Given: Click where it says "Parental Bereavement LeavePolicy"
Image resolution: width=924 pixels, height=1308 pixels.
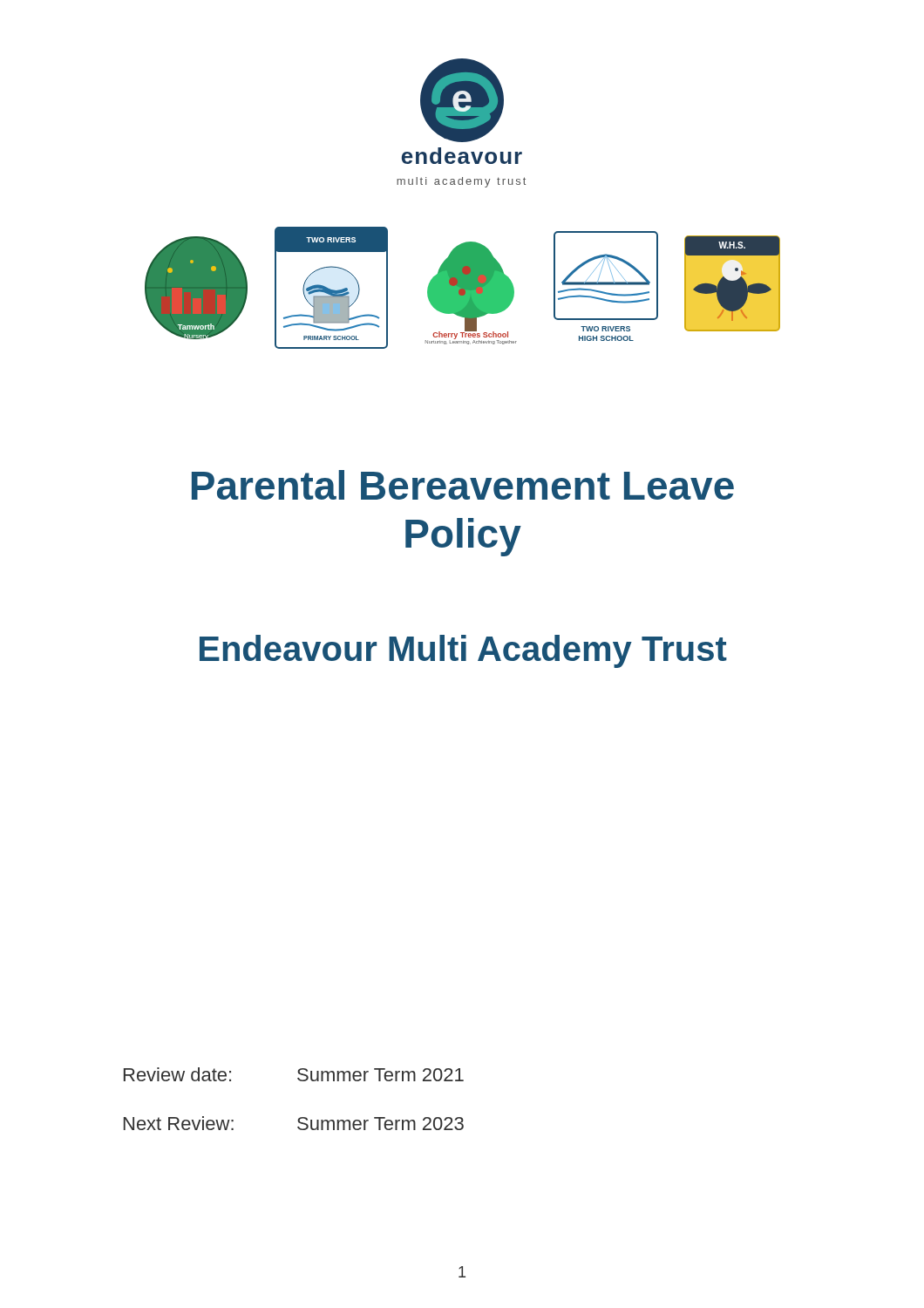Looking at the screenshot, I should click(x=462, y=510).
